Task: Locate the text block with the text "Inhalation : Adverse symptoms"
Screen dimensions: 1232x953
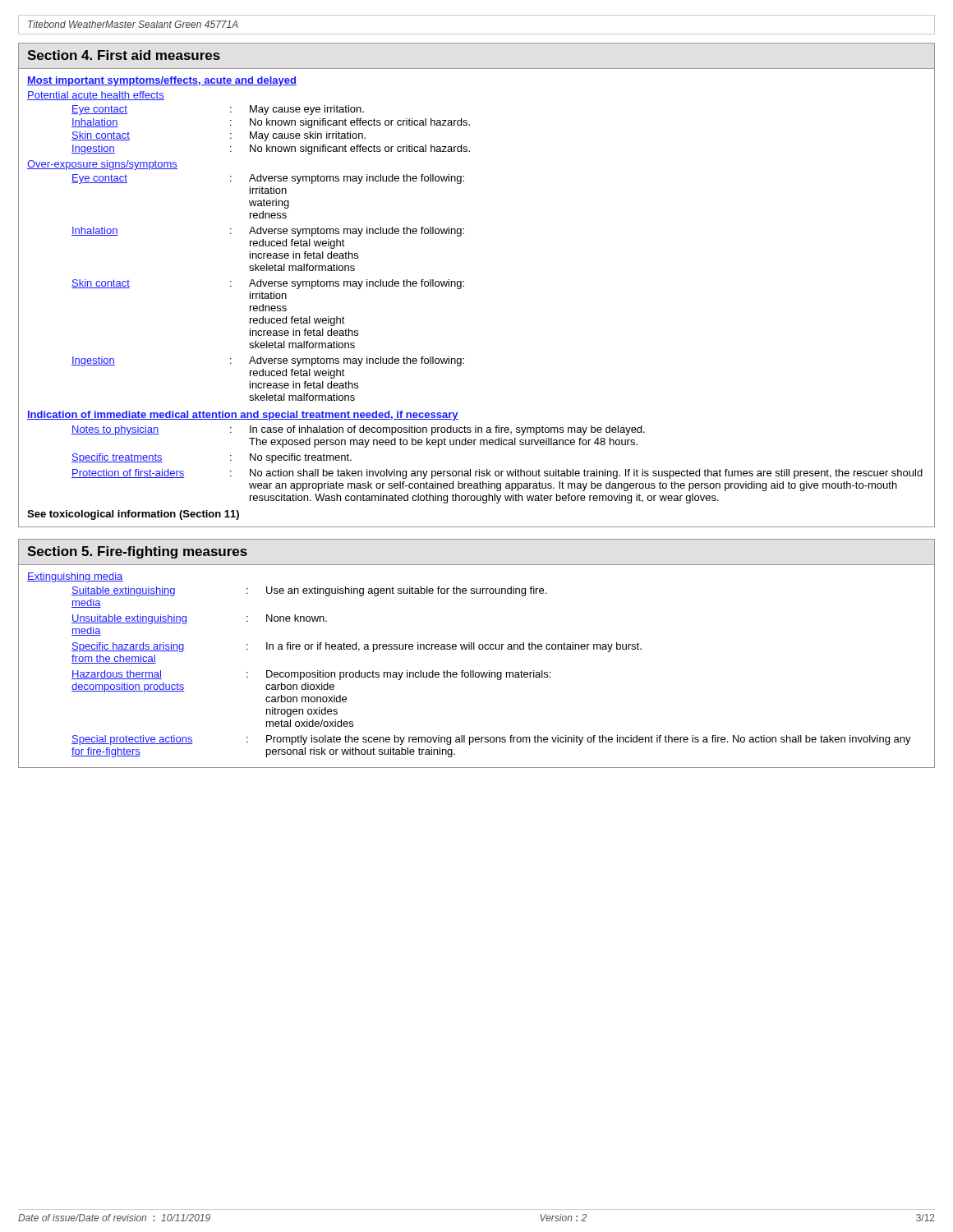Action: pyautogui.click(x=268, y=232)
